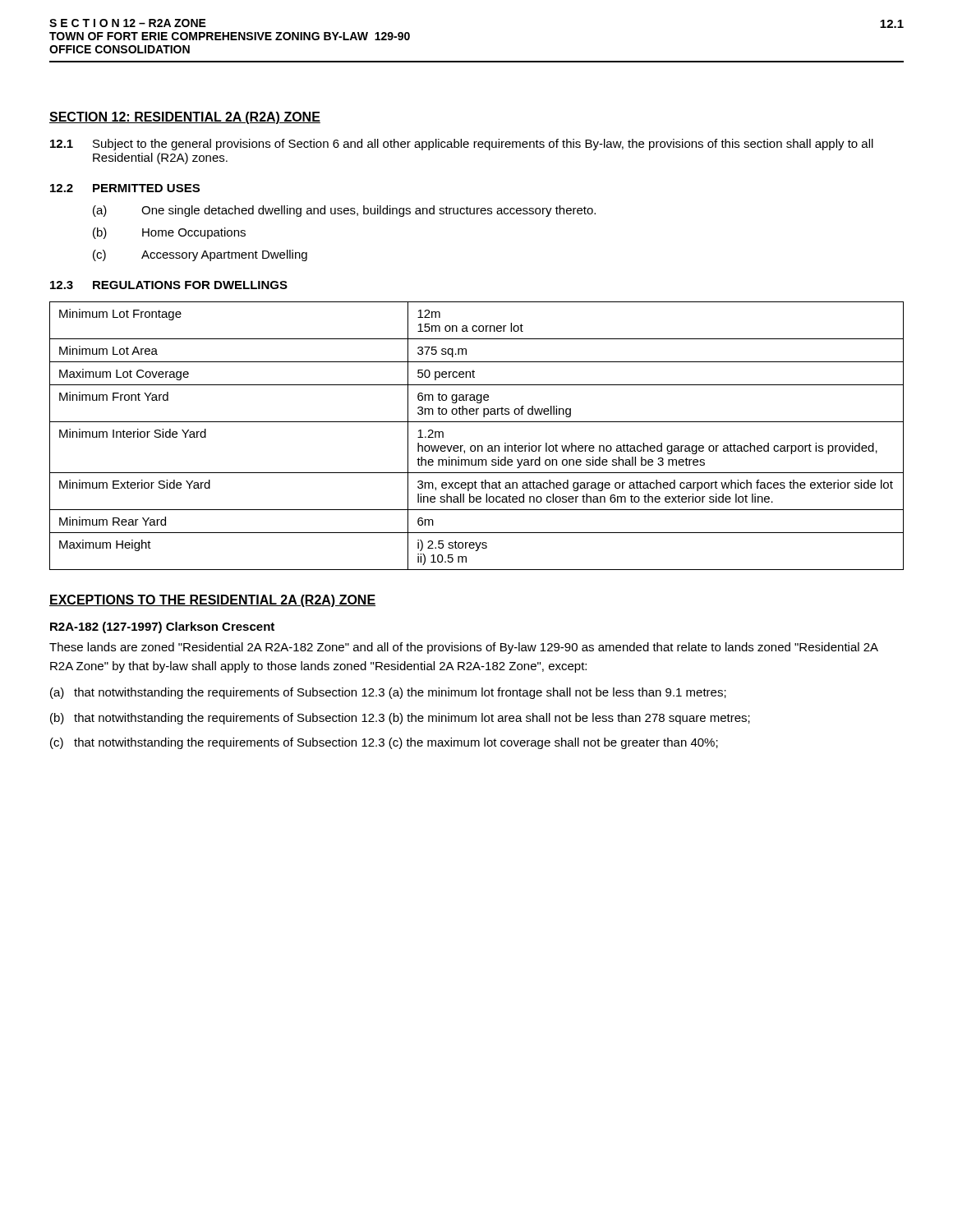Click on the list item containing "(b) Home Occupations"
Viewport: 953px width, 1232px height.
[x=169, y=232]
